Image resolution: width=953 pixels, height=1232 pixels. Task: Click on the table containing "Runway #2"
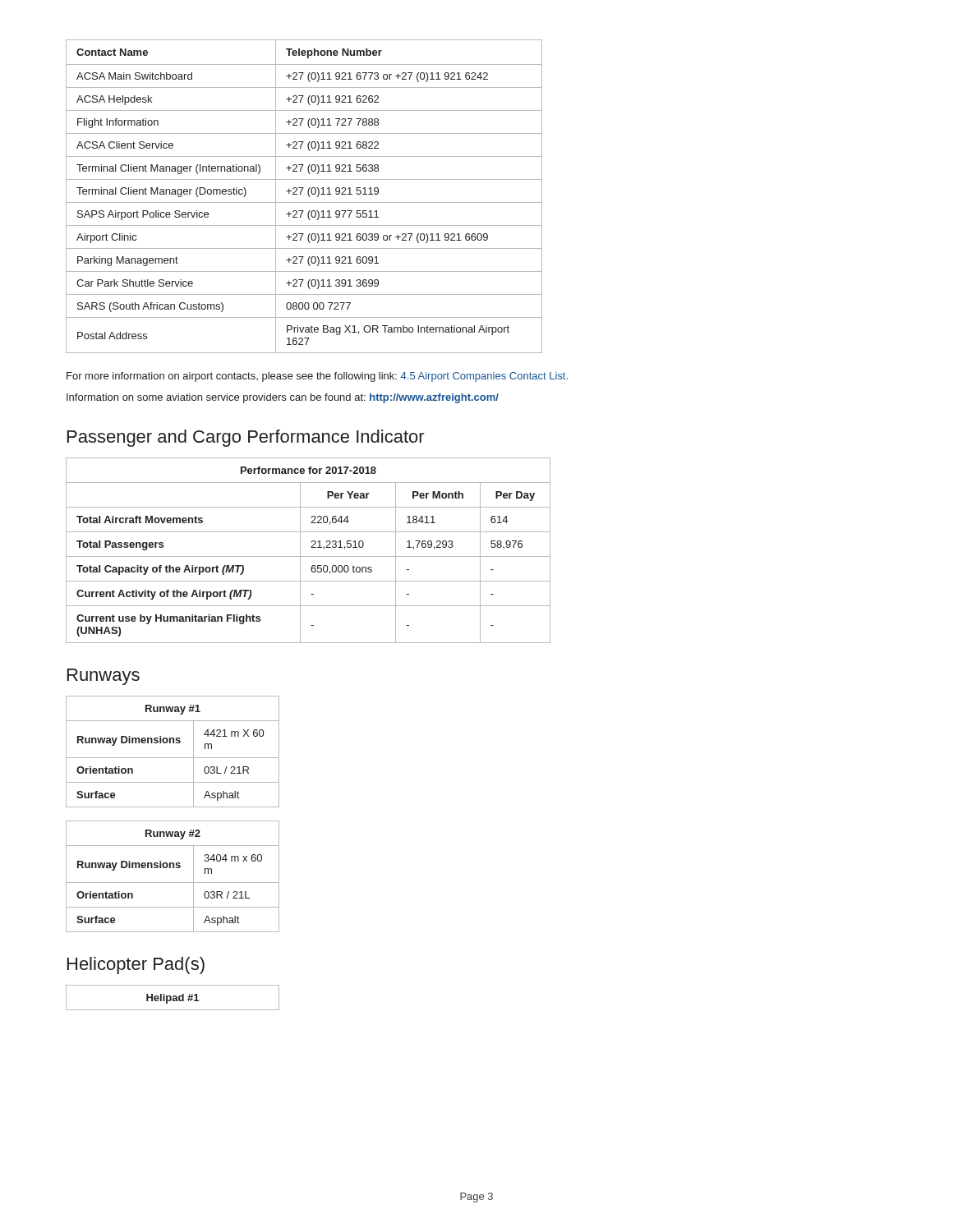(476, 876)
